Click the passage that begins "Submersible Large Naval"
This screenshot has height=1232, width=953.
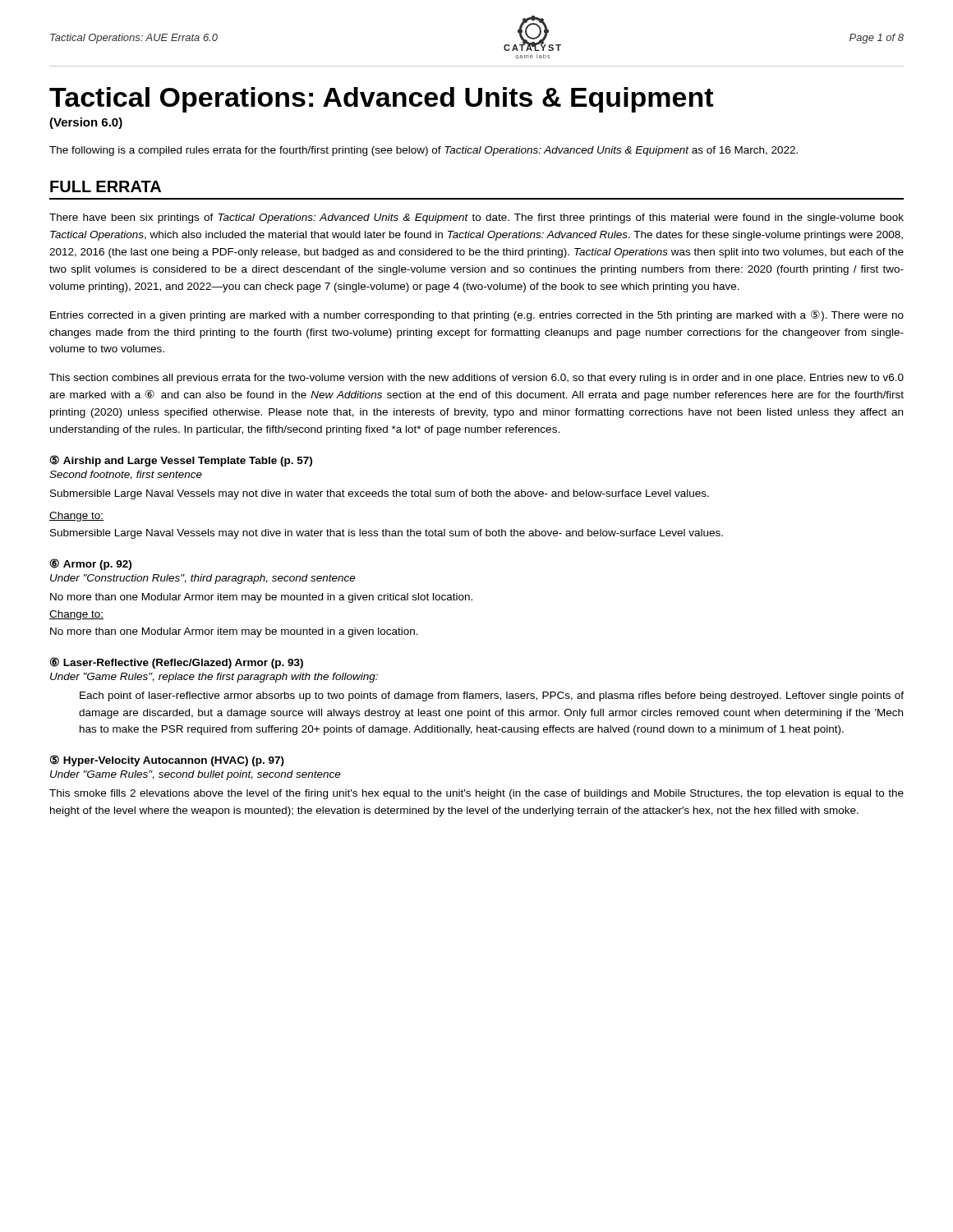tap(379, 493)
